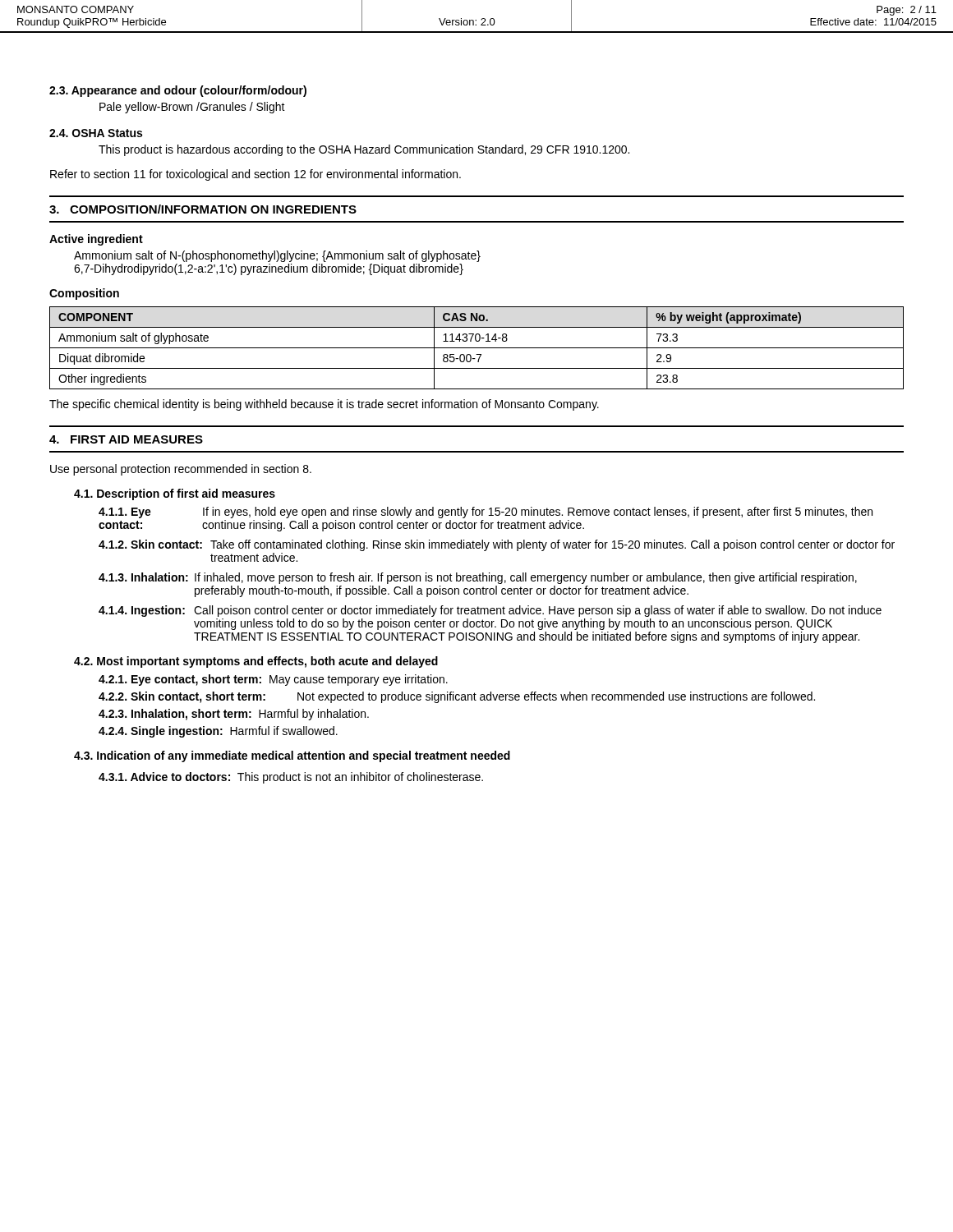The width and height of the screenshot is (953, 1232).
Task: Locate the block of text that opens with "4.1.3. Inhalation: If inhaled, move person"
Action: coord(501,584)
